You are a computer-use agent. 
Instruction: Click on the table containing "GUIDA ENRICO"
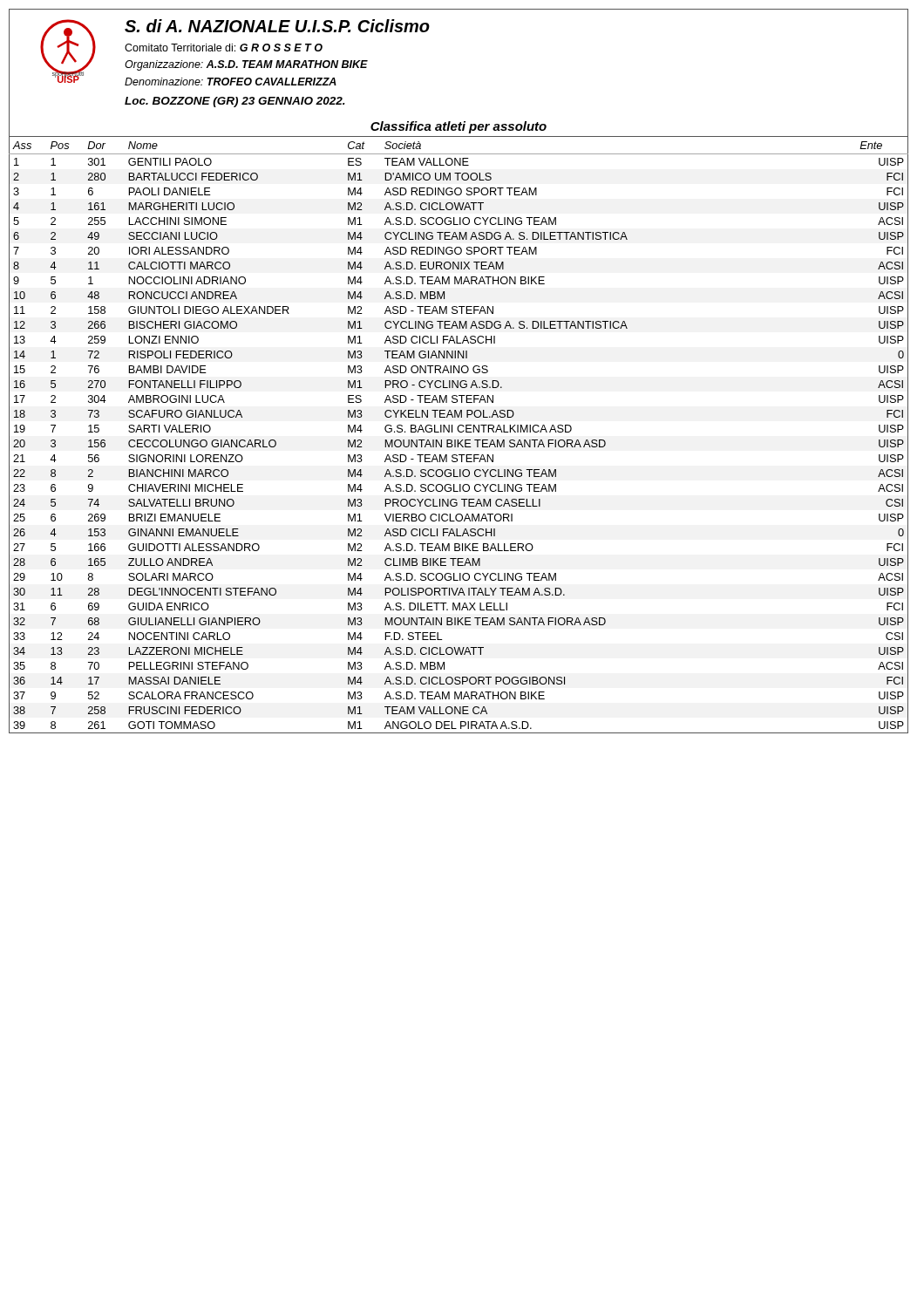(x=458, y=435)
